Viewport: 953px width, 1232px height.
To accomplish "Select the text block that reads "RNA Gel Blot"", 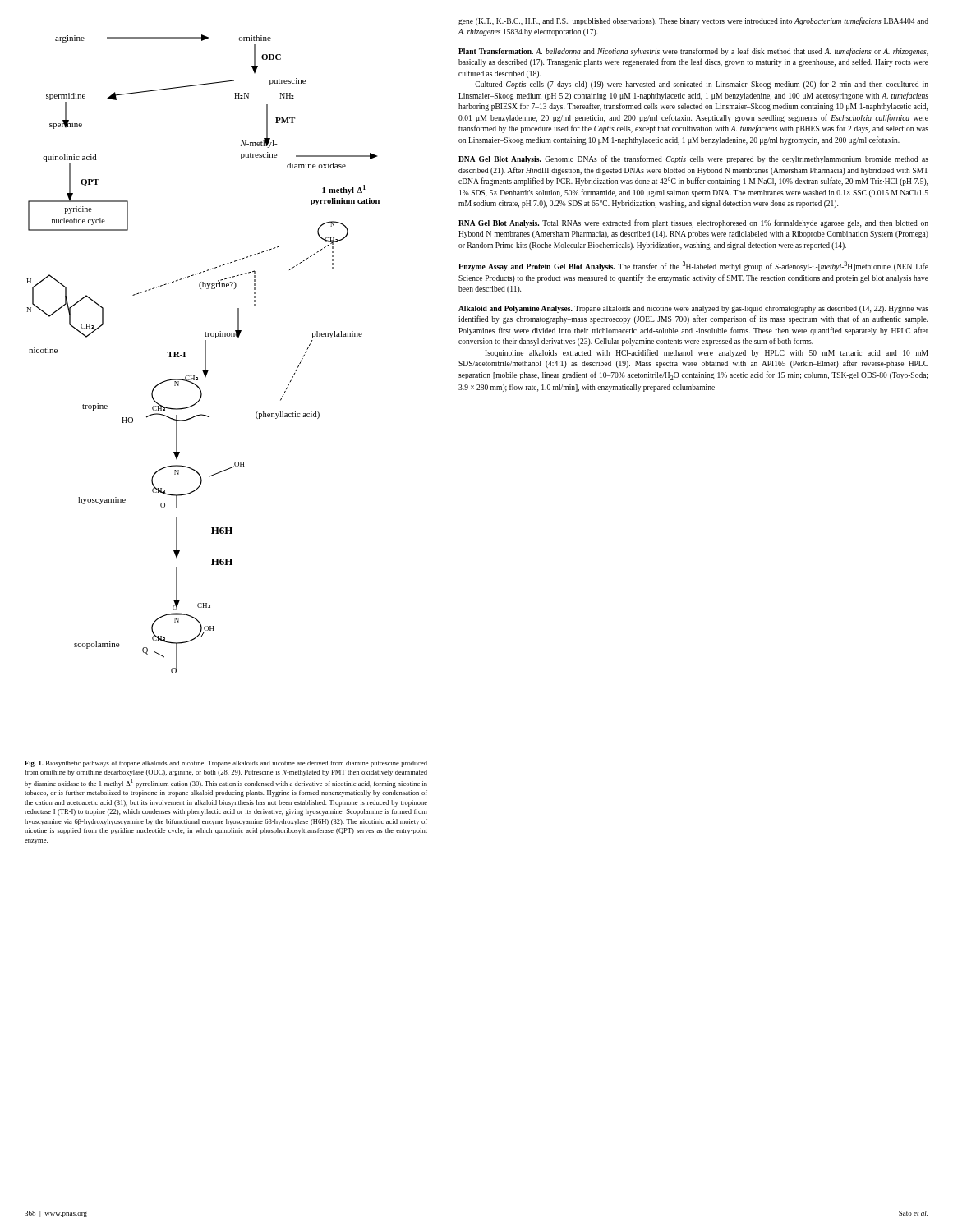I will pos(693,234).
